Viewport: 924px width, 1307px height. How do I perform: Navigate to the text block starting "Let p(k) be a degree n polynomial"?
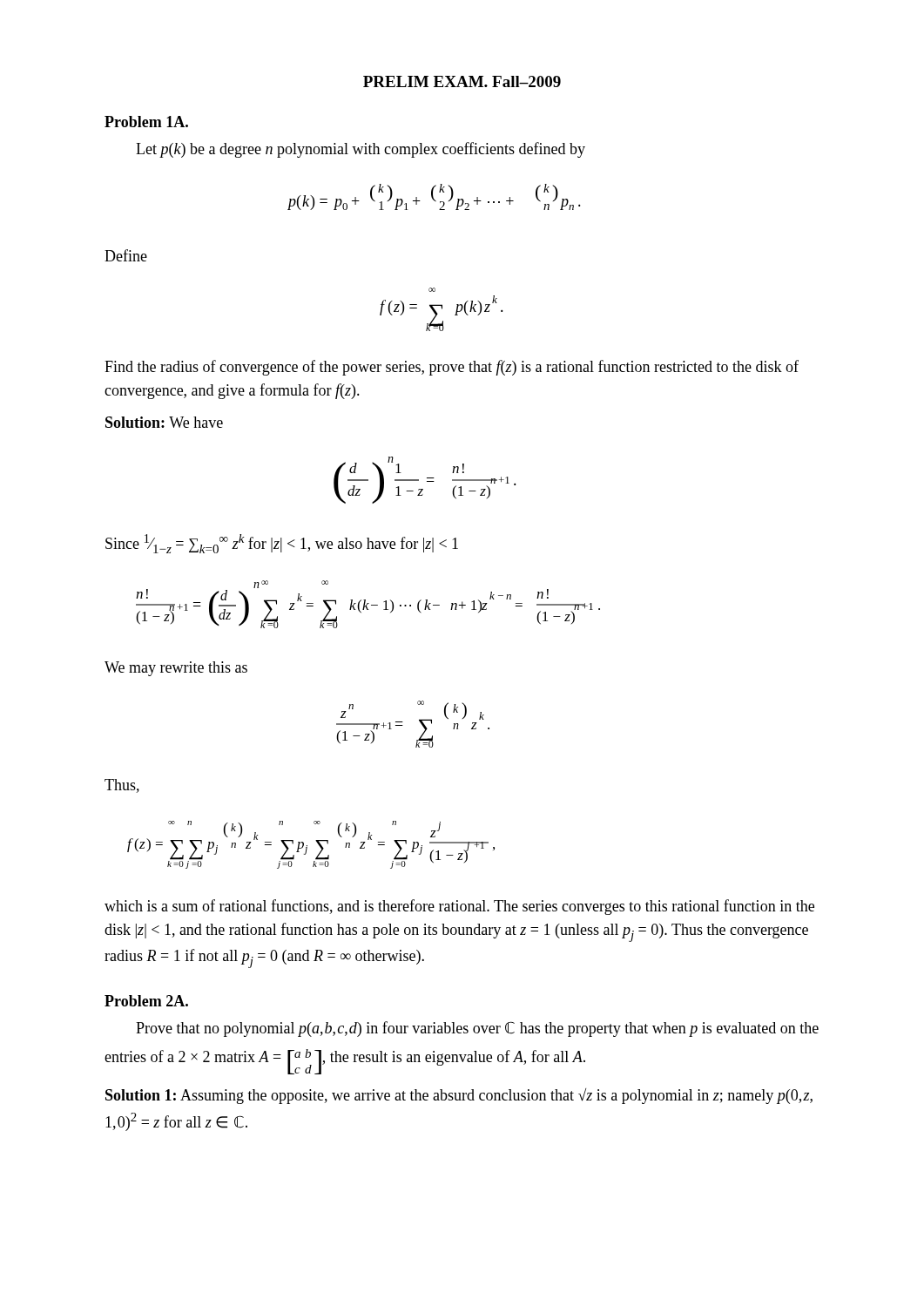pyautogui.click(x=361, y=149)
